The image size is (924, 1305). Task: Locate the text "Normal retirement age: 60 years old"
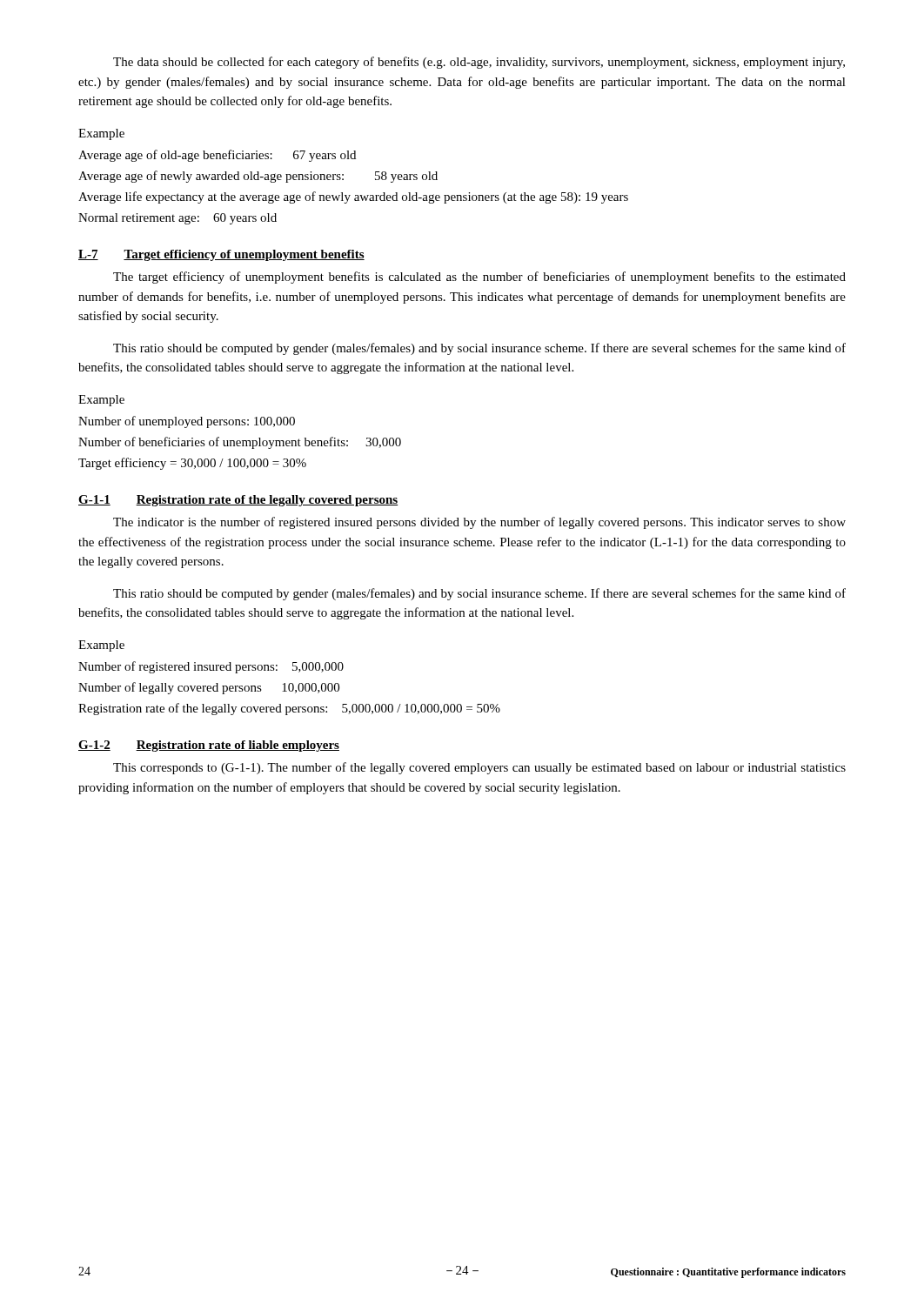pos(177,219)
